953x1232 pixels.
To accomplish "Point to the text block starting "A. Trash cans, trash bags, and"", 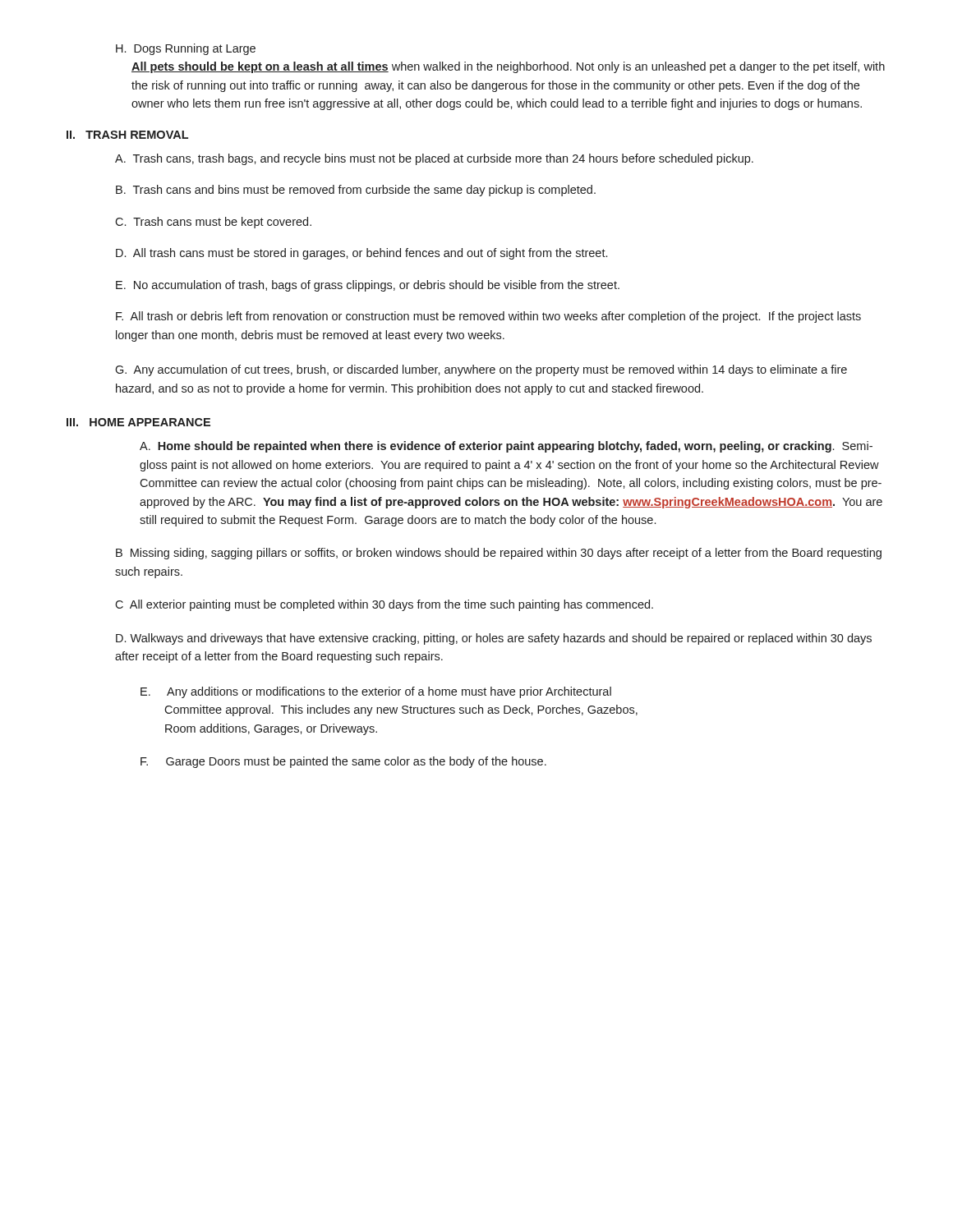I will point(435,158).
